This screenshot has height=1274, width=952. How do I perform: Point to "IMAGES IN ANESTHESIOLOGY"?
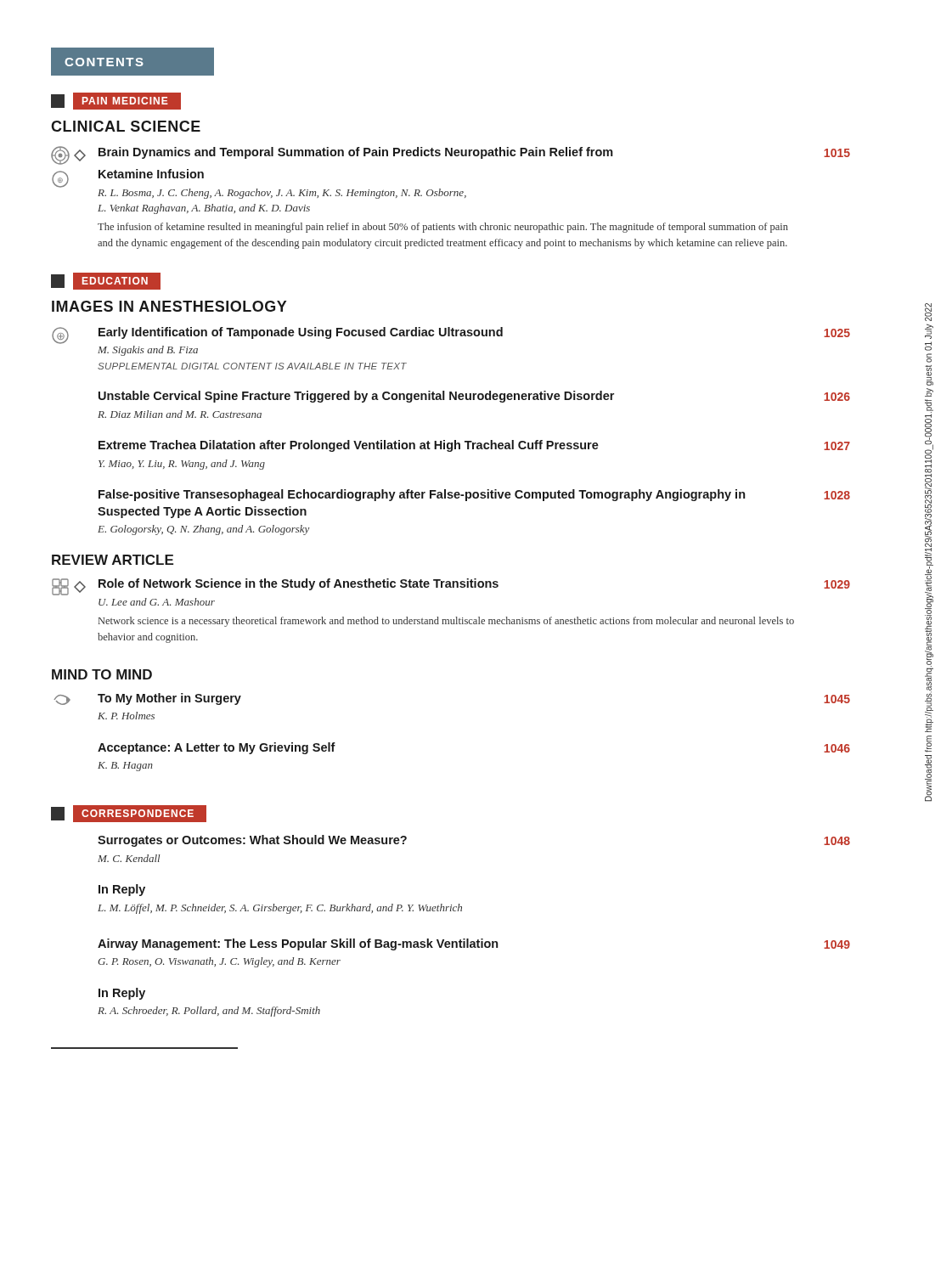tap(169, 306)
